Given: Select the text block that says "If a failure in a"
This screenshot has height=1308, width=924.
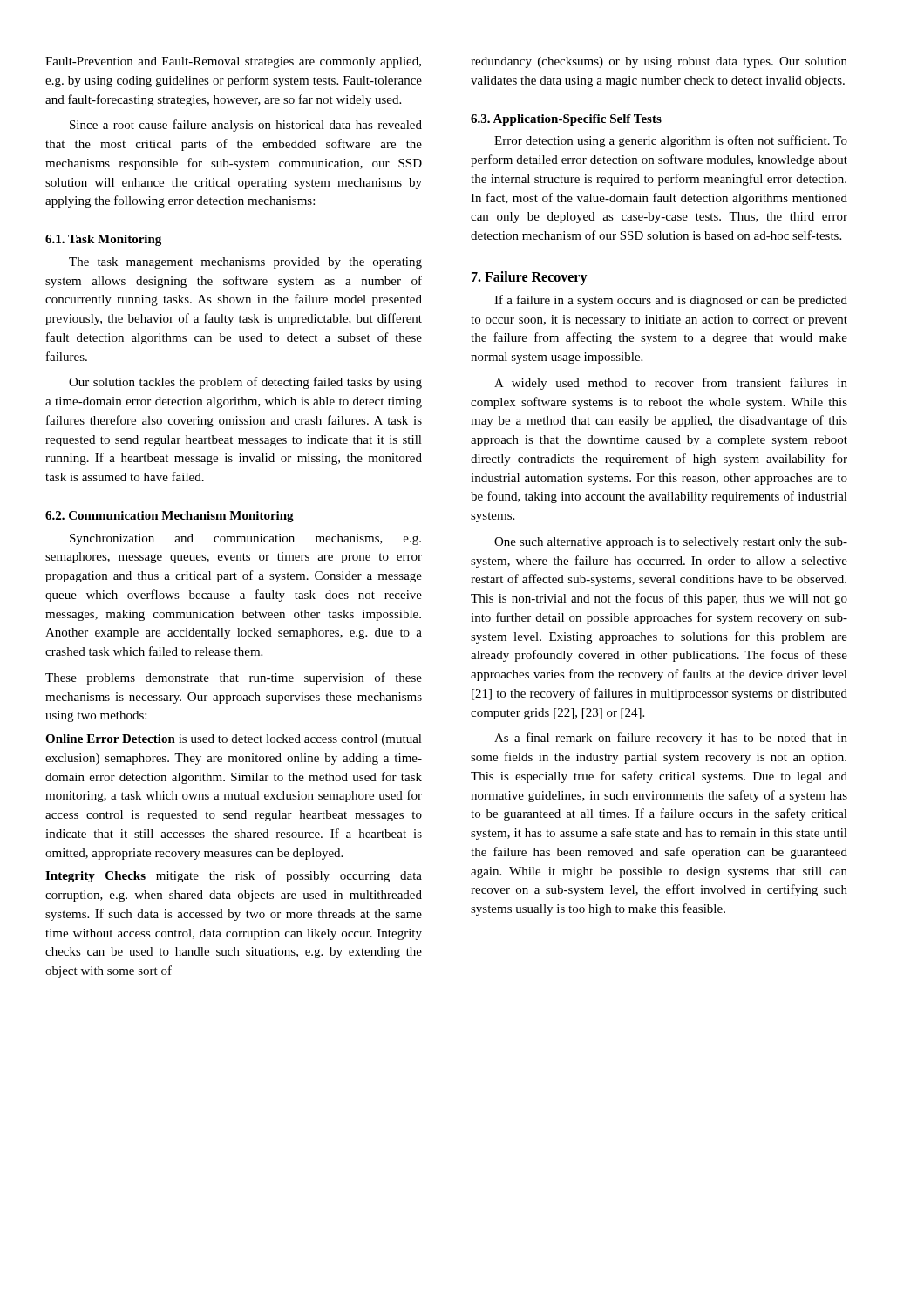Looking at the screenshot, I should click(x=659, y=329).
